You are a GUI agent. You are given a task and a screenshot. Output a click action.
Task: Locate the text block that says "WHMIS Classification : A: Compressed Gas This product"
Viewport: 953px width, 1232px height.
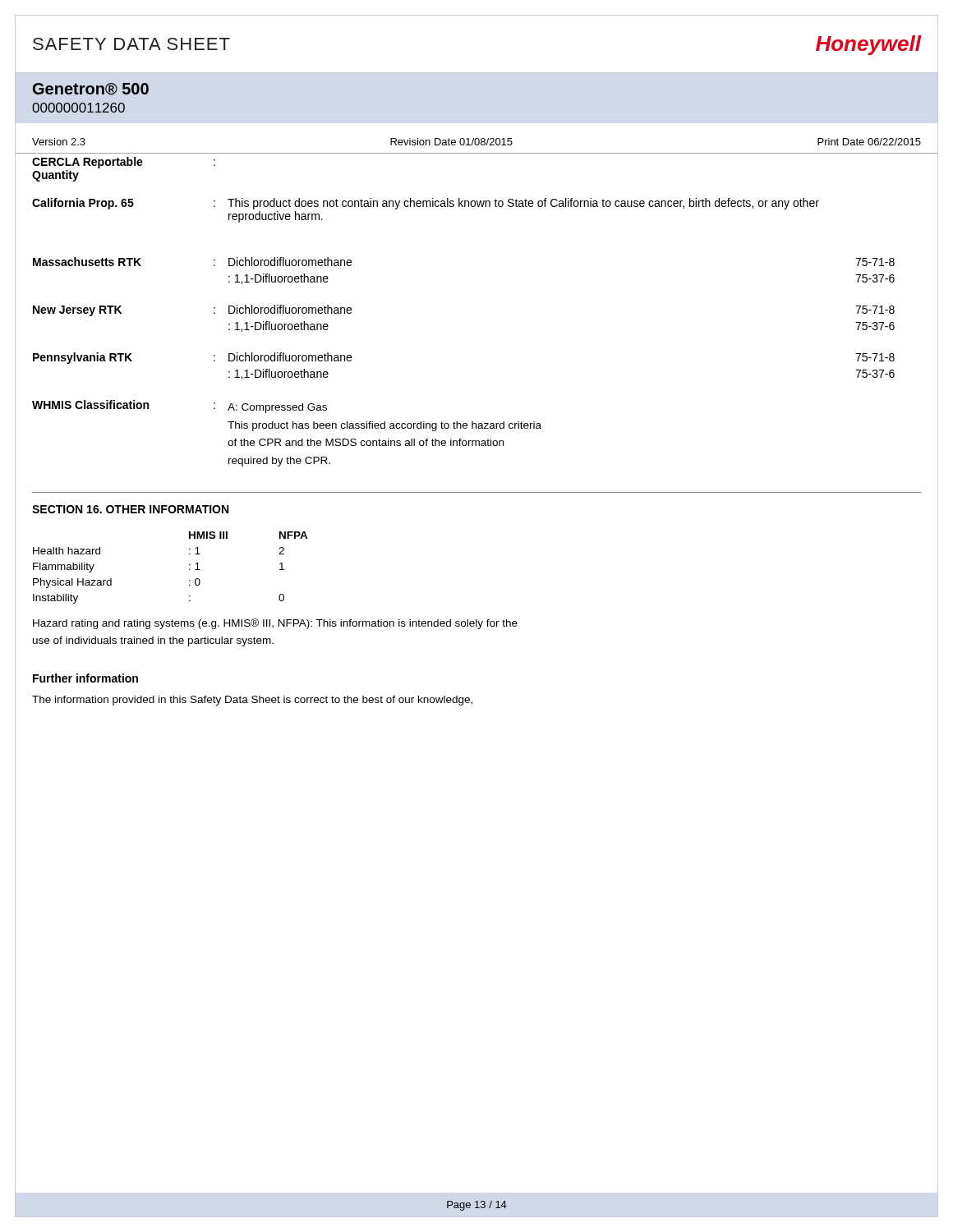(x=476, y=434)
